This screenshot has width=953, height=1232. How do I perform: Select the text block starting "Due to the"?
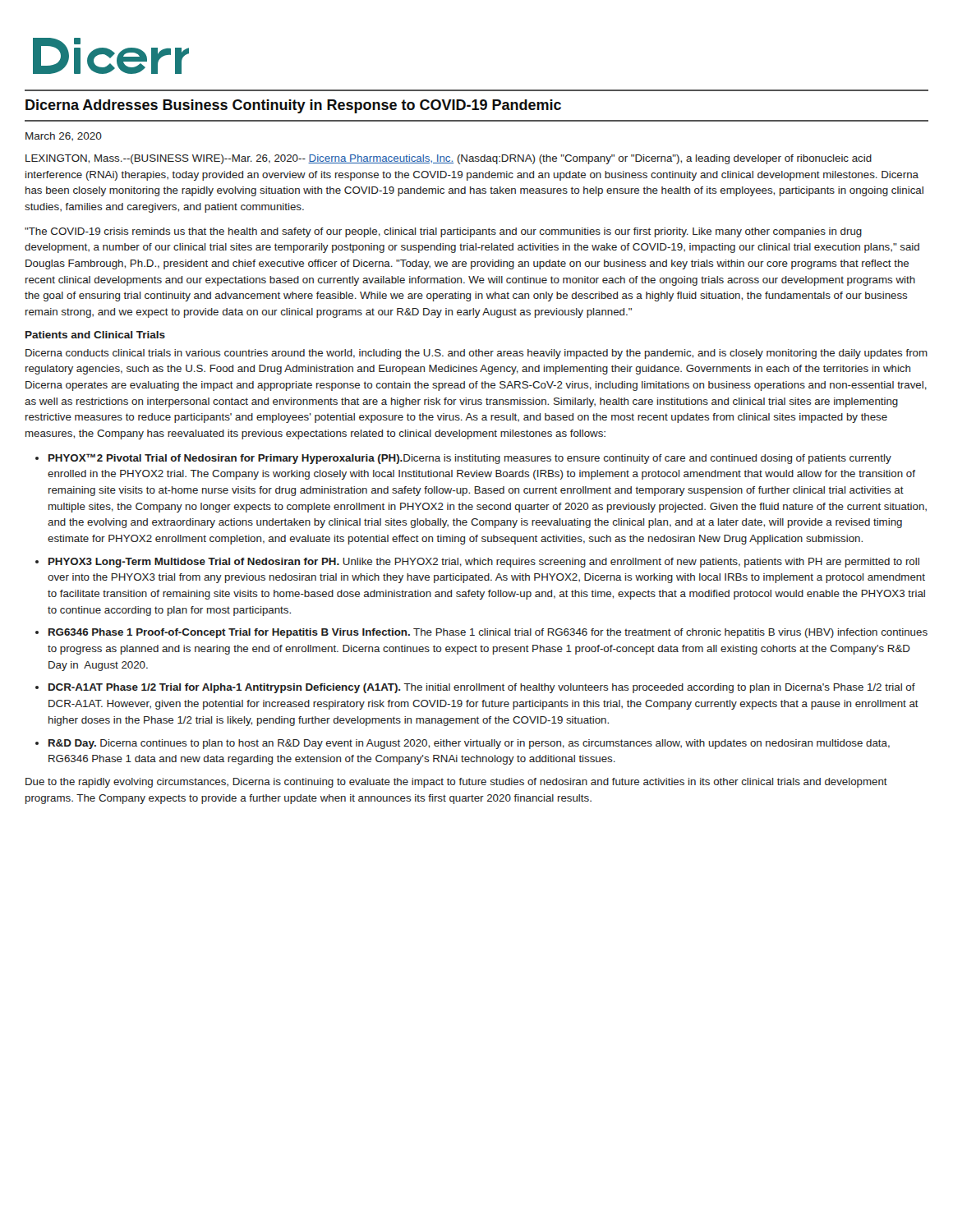click(456, 789)
